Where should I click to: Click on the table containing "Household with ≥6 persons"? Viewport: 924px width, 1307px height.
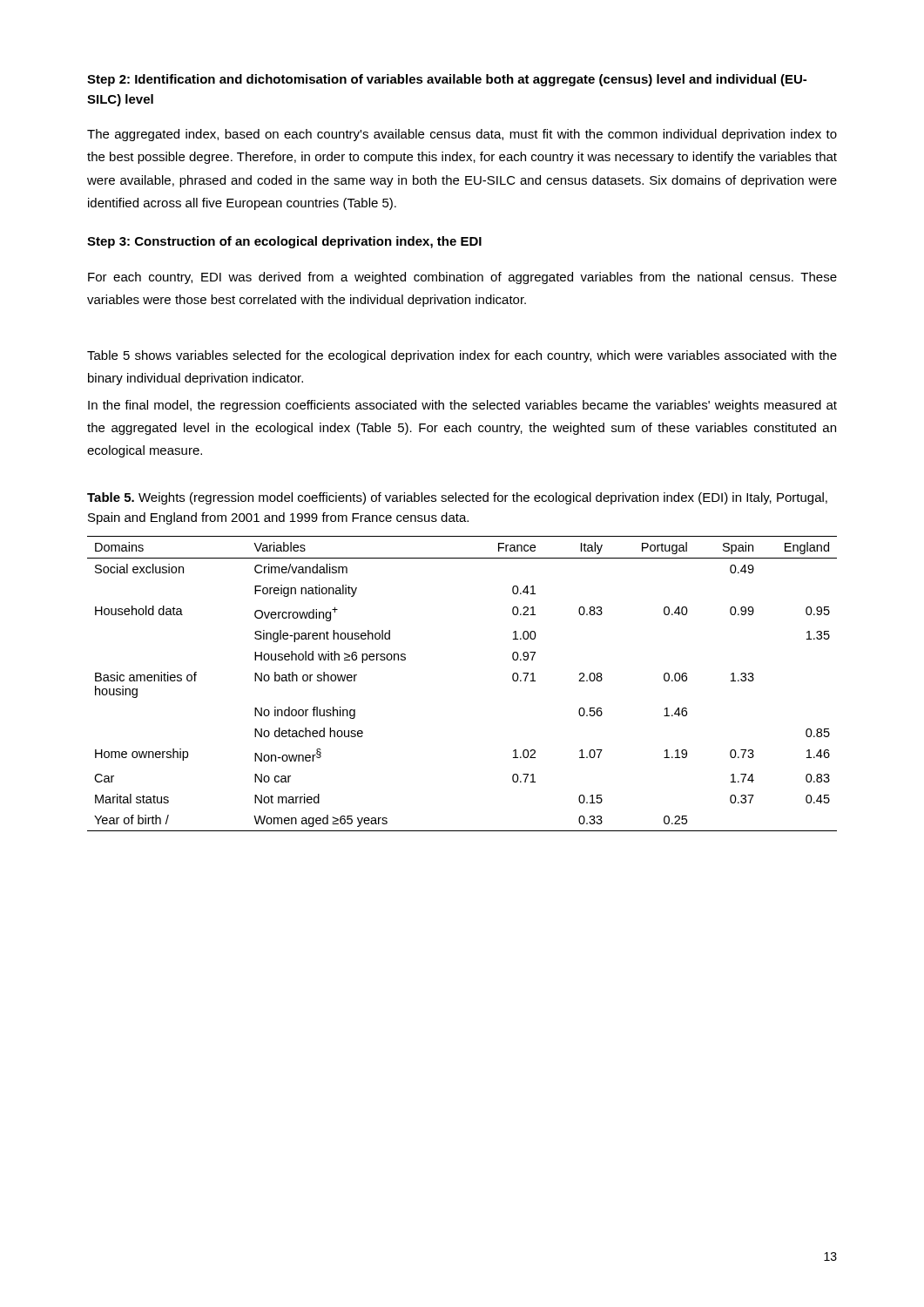pyautogui.click(x=462, y=684)
